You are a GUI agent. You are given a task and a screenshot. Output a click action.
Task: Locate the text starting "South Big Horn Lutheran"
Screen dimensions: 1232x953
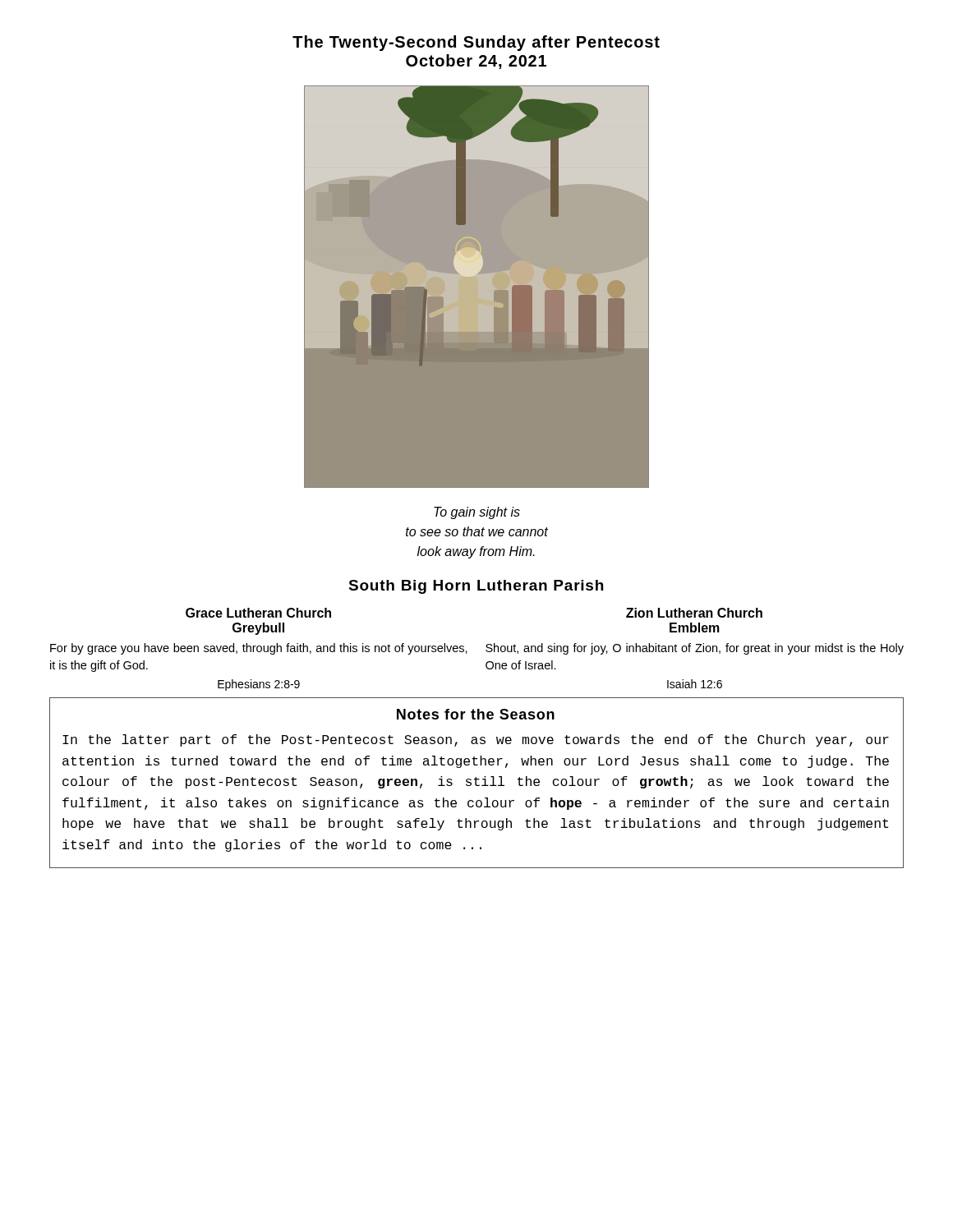pyautogui.click(x=476, y=585)
